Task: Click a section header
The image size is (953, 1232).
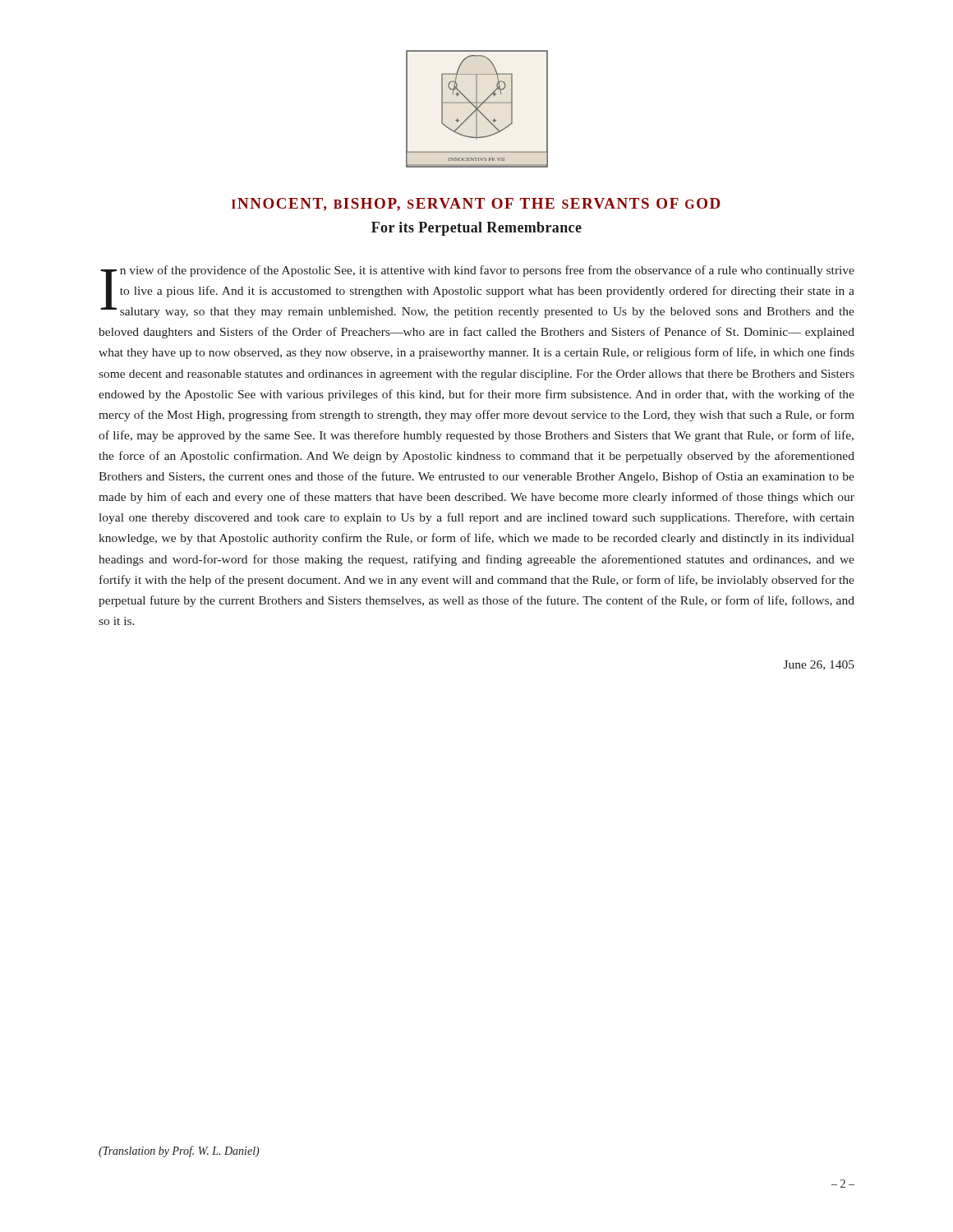Action: pos(476,227)
